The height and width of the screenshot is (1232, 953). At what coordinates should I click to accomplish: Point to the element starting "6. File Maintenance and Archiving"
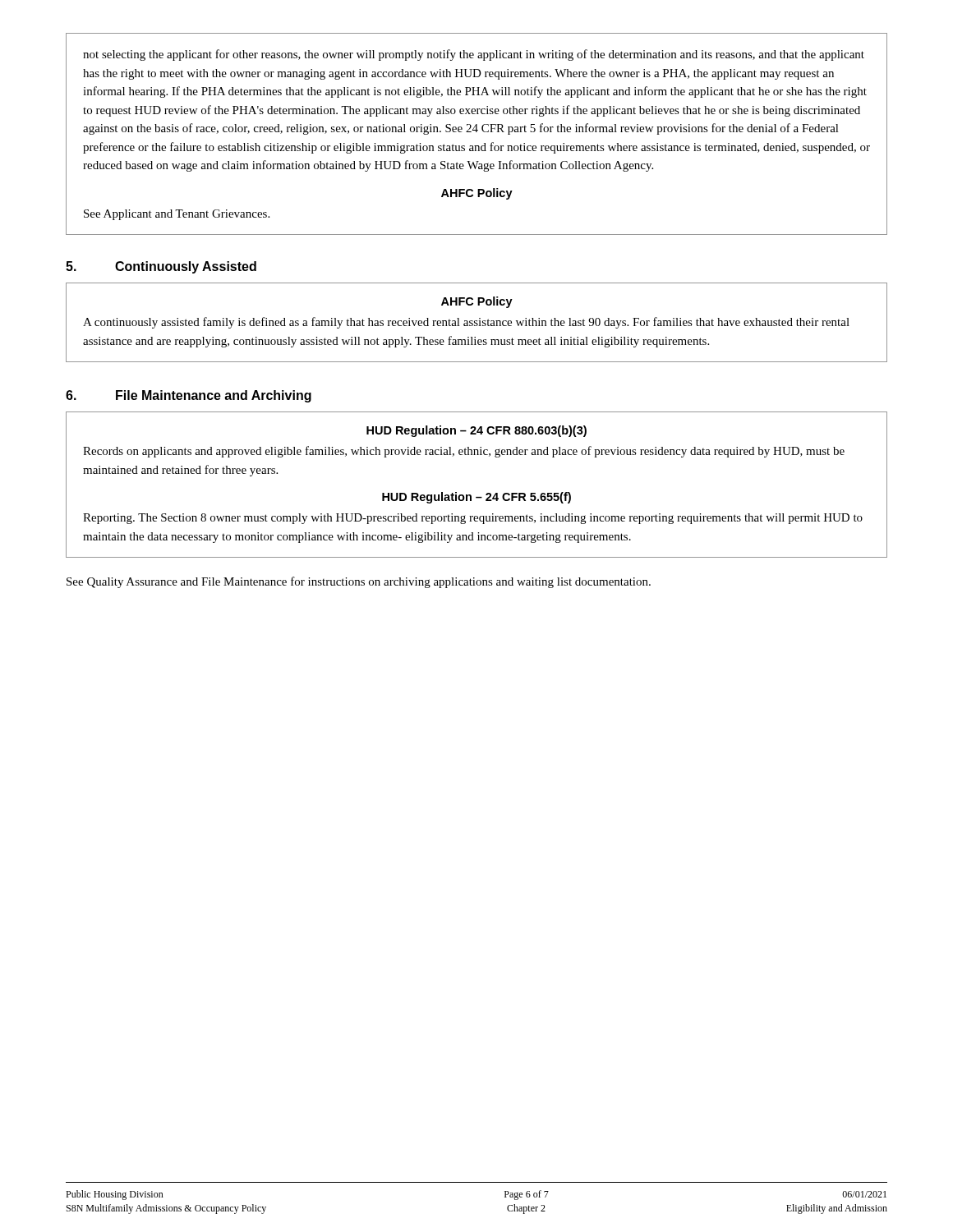(x=189, y=396)
